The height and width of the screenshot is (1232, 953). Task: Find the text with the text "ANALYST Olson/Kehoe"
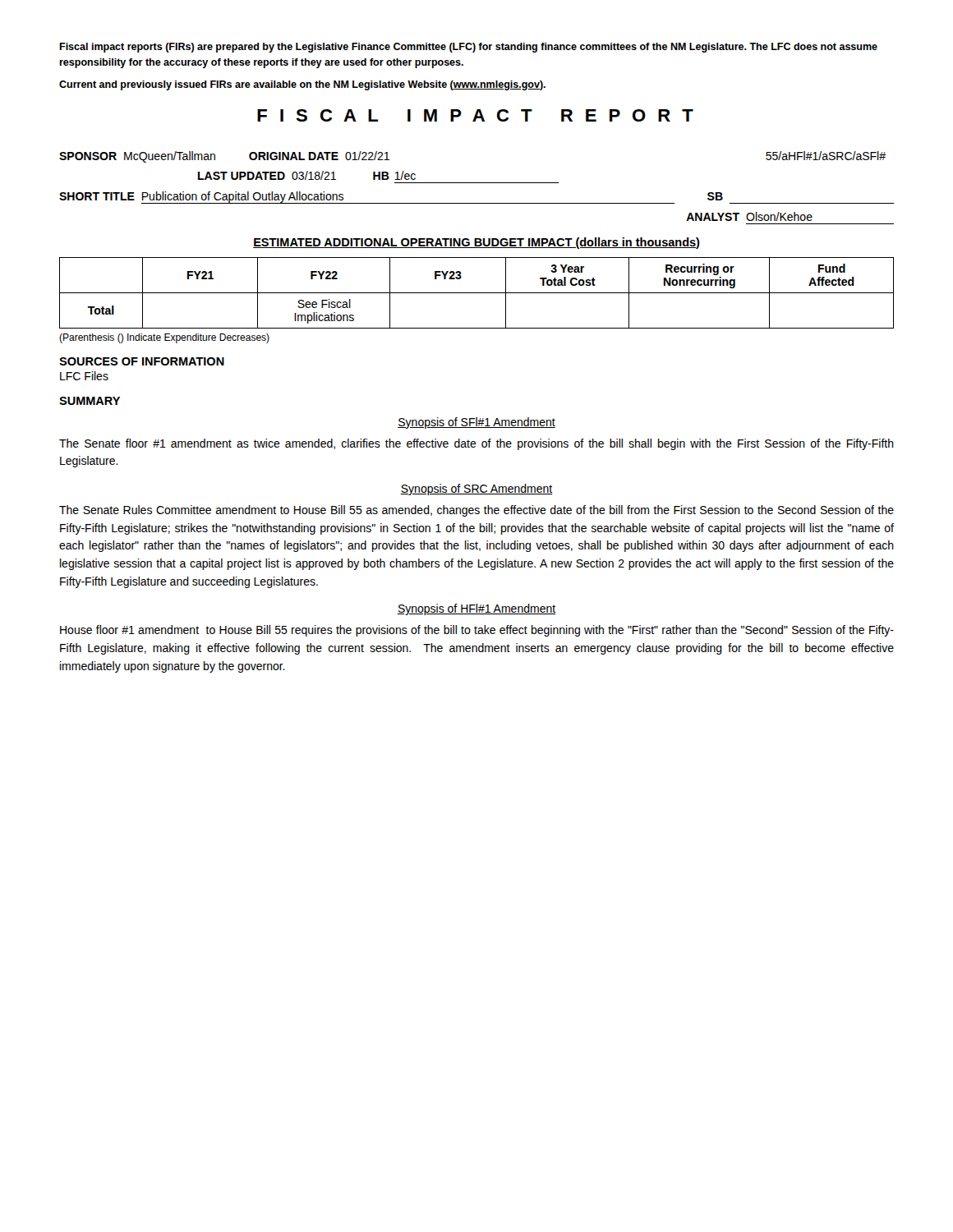coord(790,217)
